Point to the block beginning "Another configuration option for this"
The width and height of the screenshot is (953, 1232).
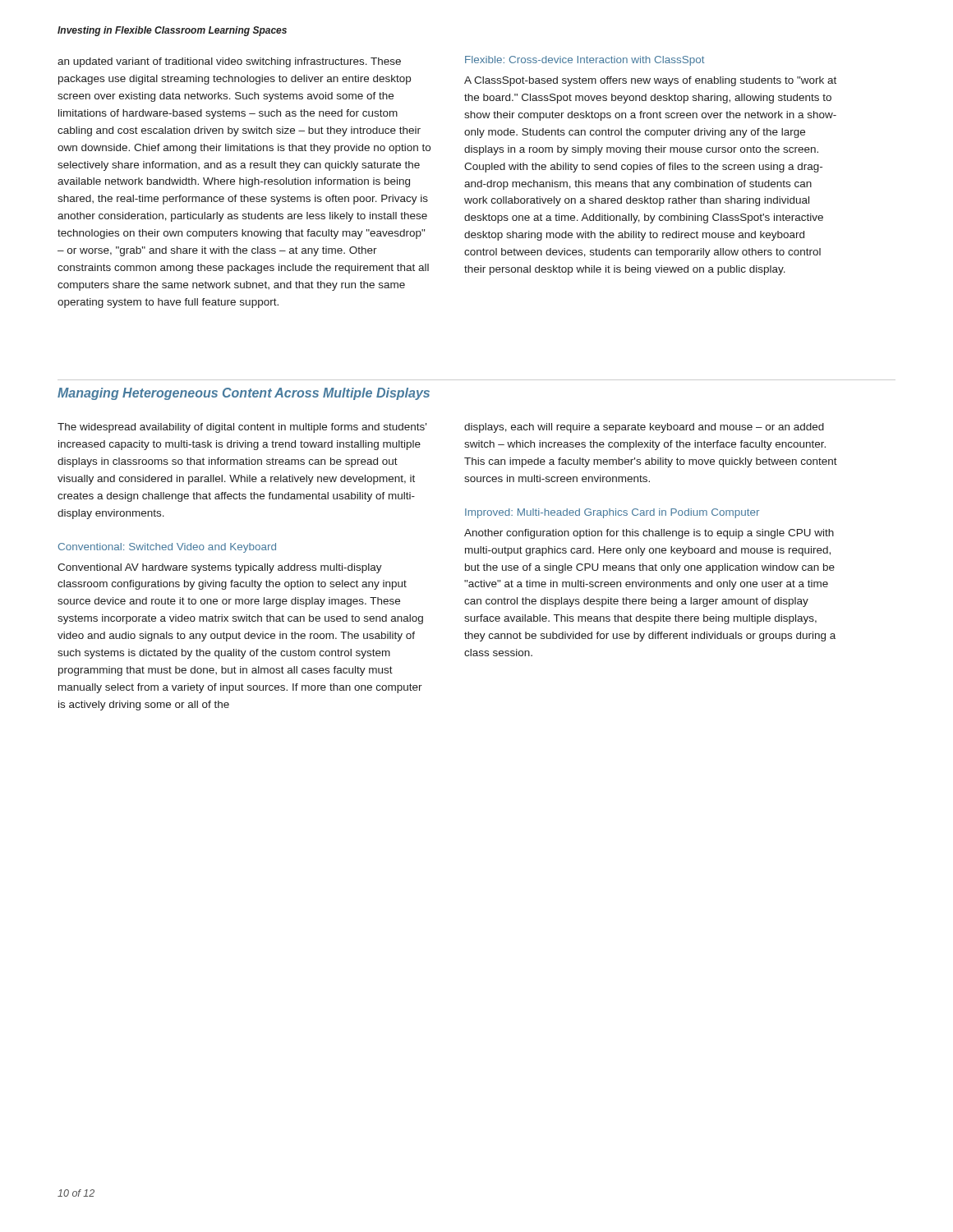coord(650,593)
